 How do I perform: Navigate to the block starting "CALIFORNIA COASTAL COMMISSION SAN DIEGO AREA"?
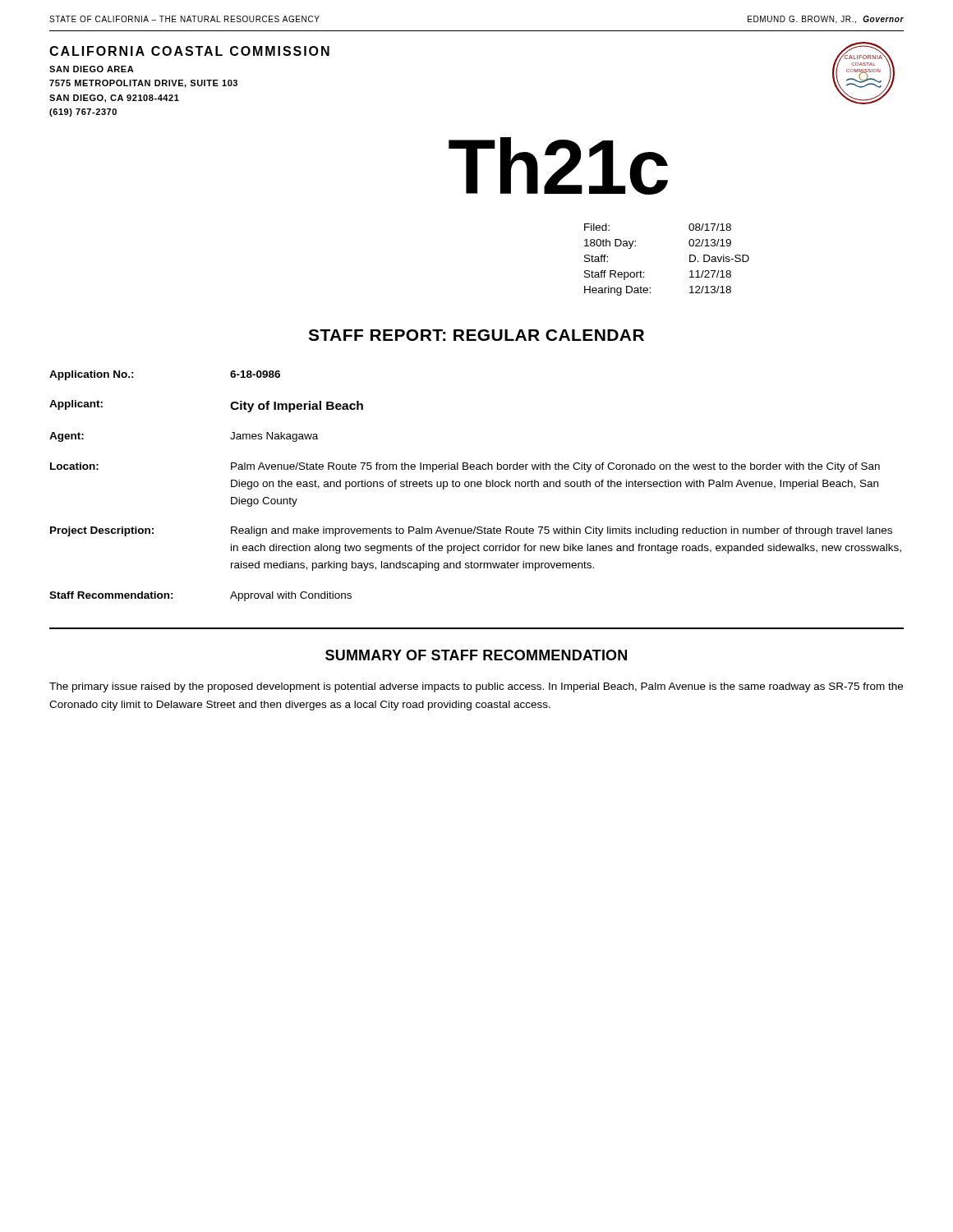pos(190,80)
